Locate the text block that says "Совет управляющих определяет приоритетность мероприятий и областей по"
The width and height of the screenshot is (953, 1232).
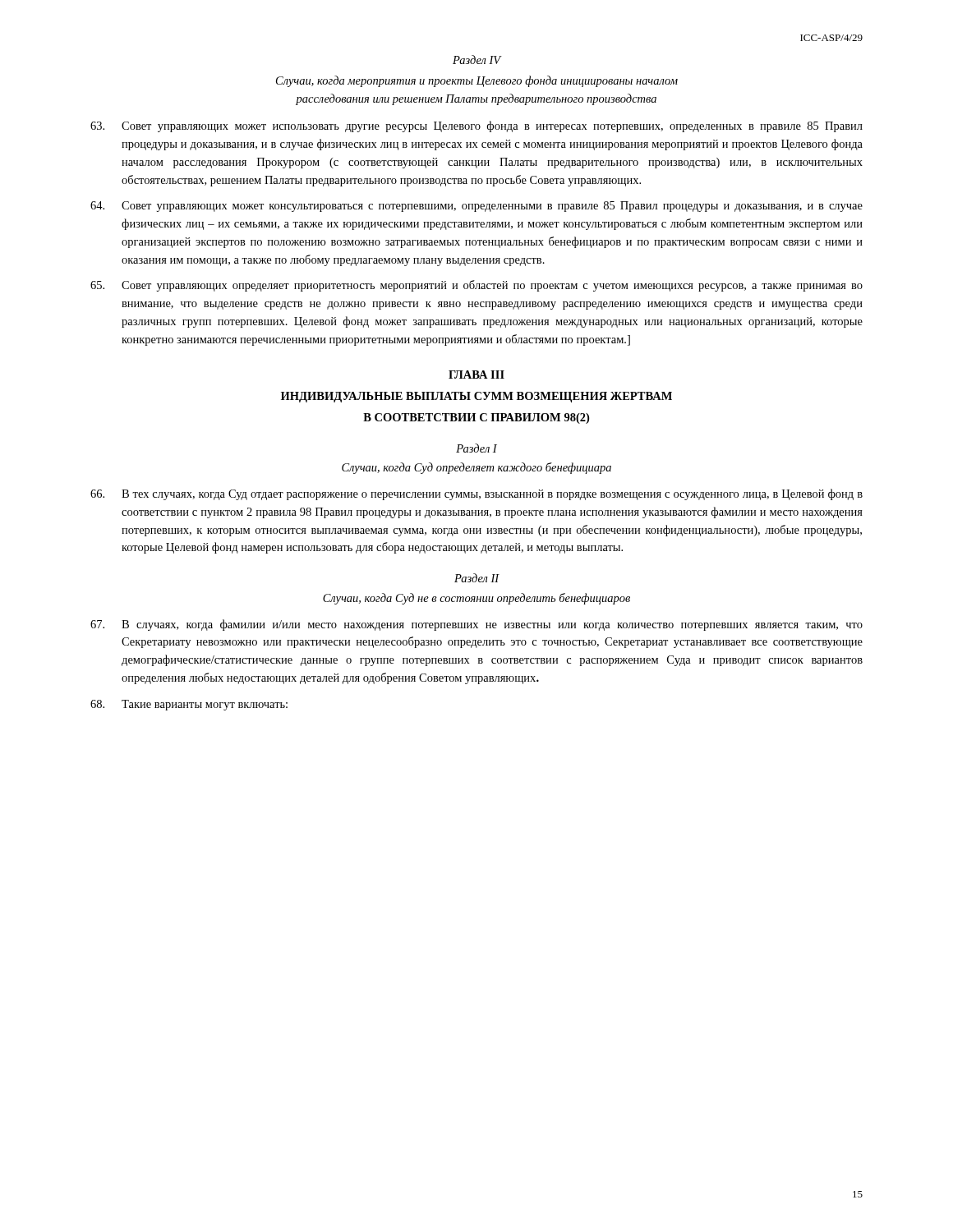[476, 313]
